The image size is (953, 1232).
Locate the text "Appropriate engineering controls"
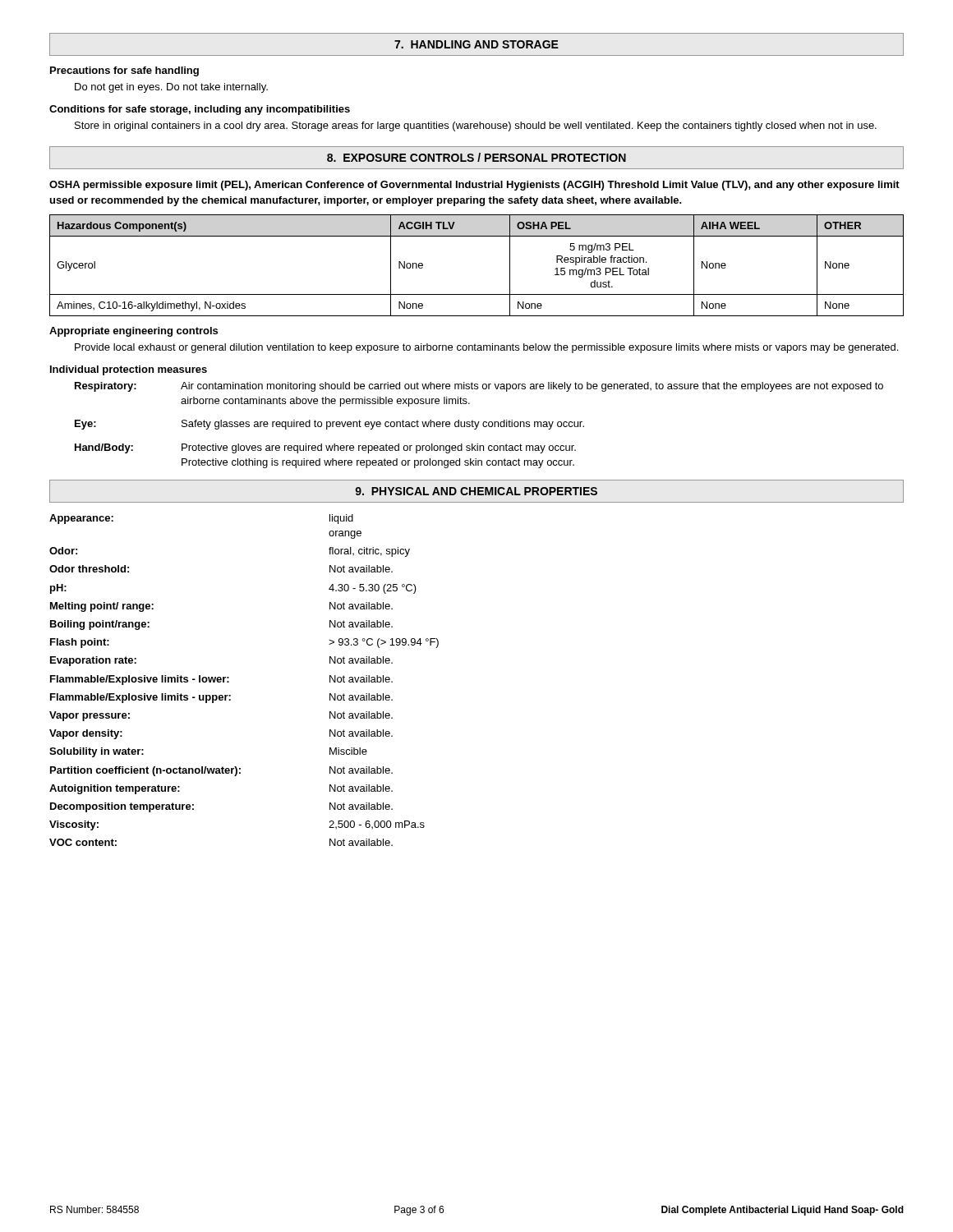[x=134, y=330]
